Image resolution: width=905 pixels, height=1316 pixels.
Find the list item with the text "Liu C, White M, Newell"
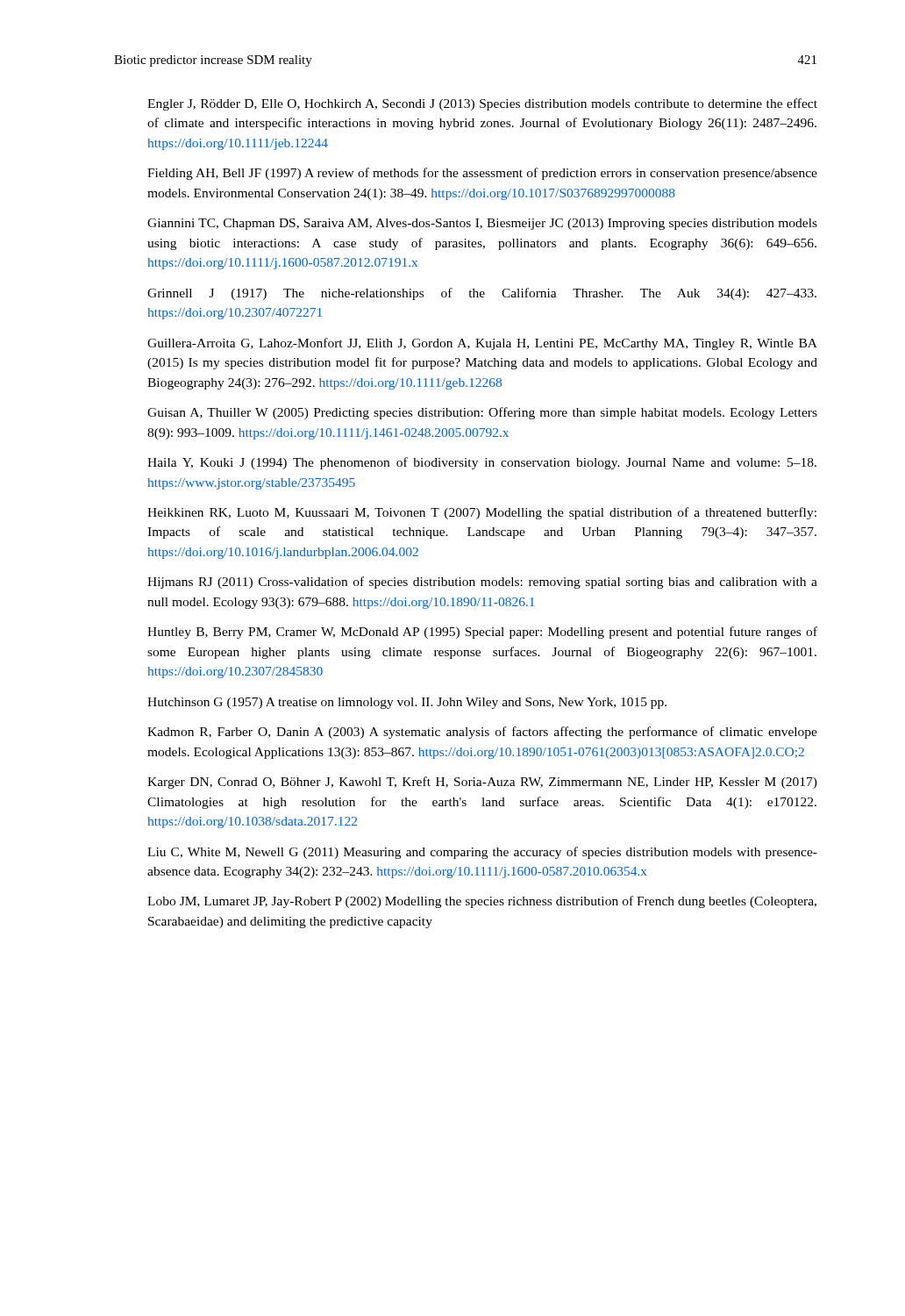(466, 862)
